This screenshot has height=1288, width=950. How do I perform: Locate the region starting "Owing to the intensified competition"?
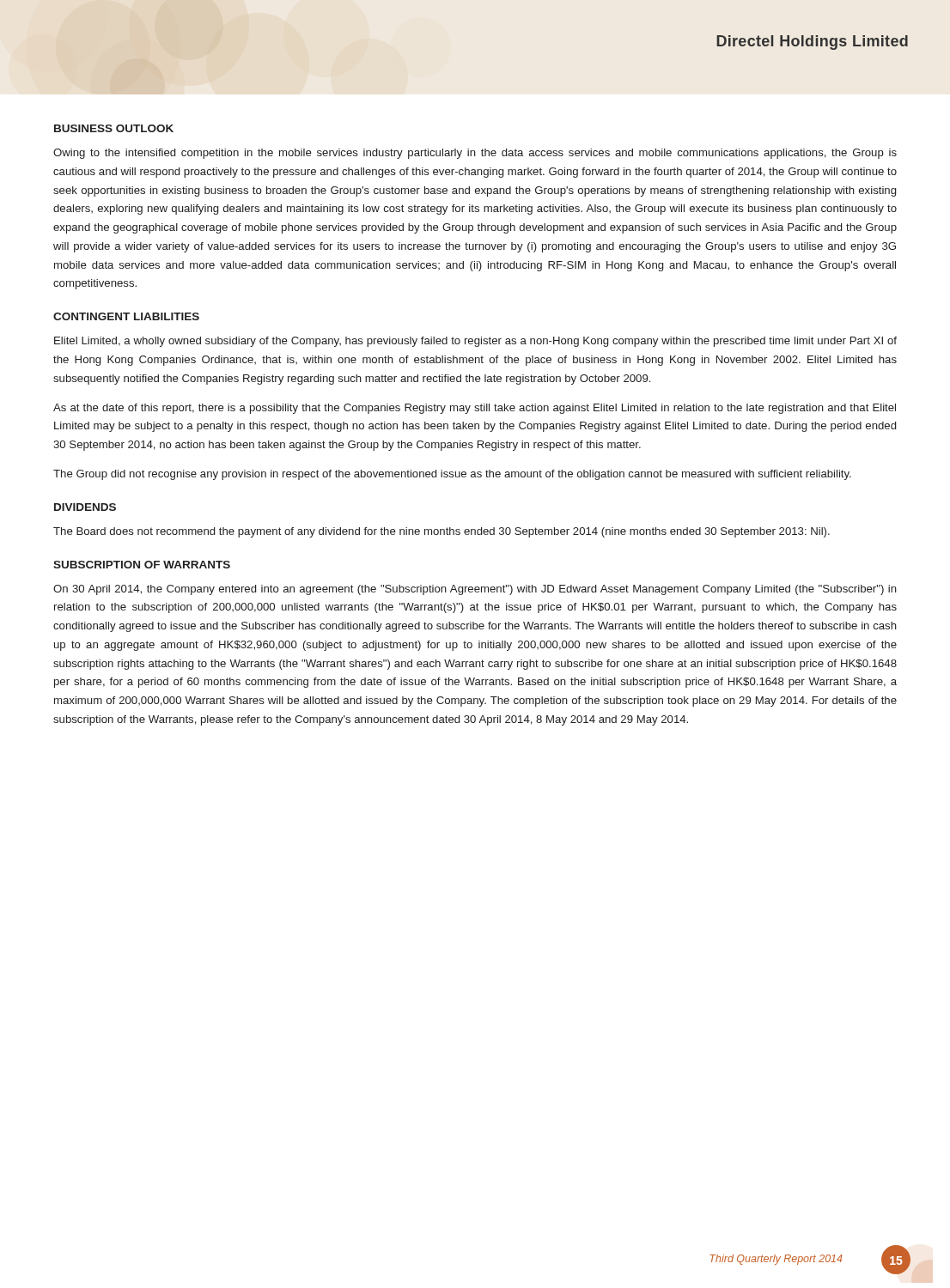point(475,218)
